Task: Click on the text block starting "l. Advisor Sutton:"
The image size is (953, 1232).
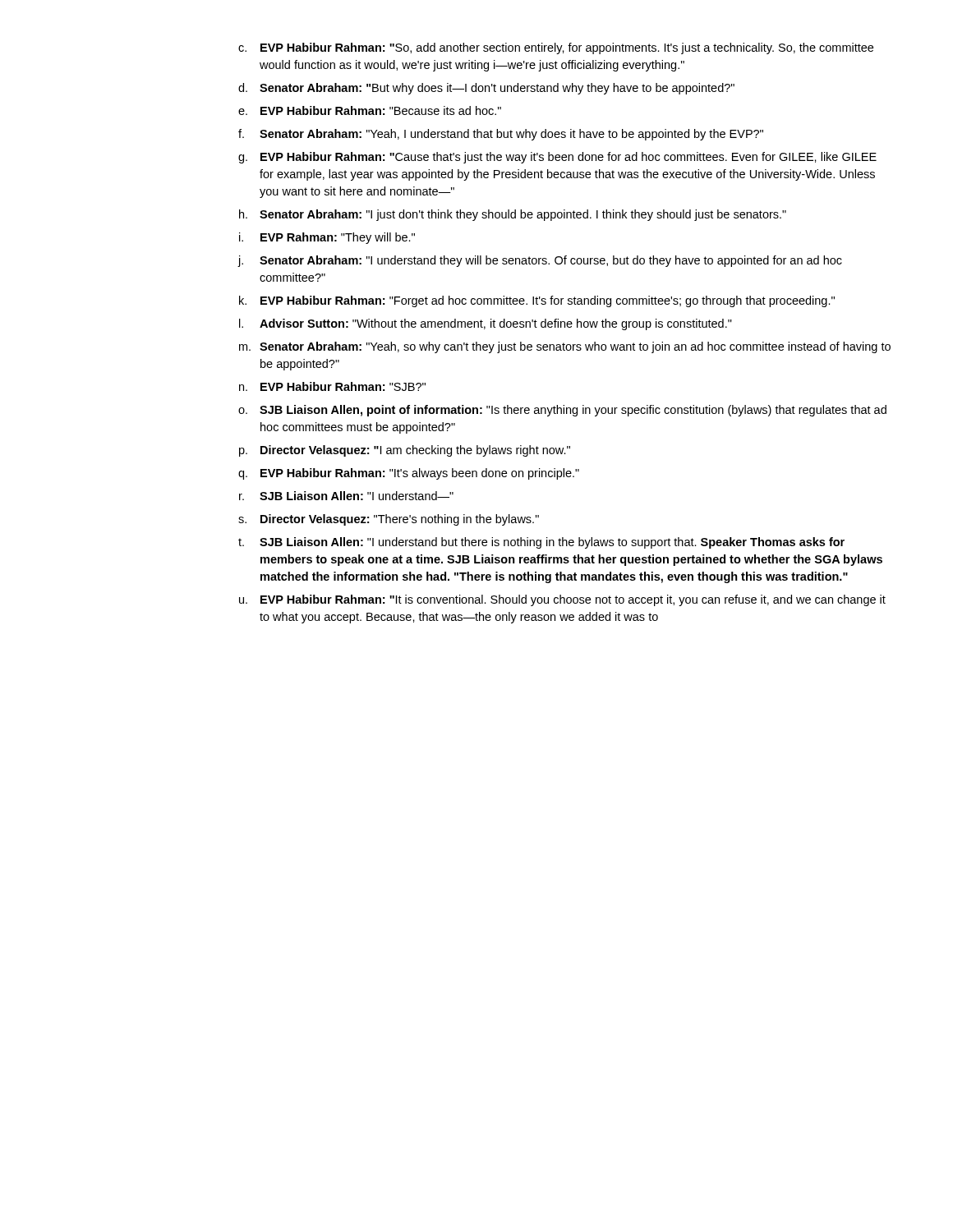Action: 566,324
